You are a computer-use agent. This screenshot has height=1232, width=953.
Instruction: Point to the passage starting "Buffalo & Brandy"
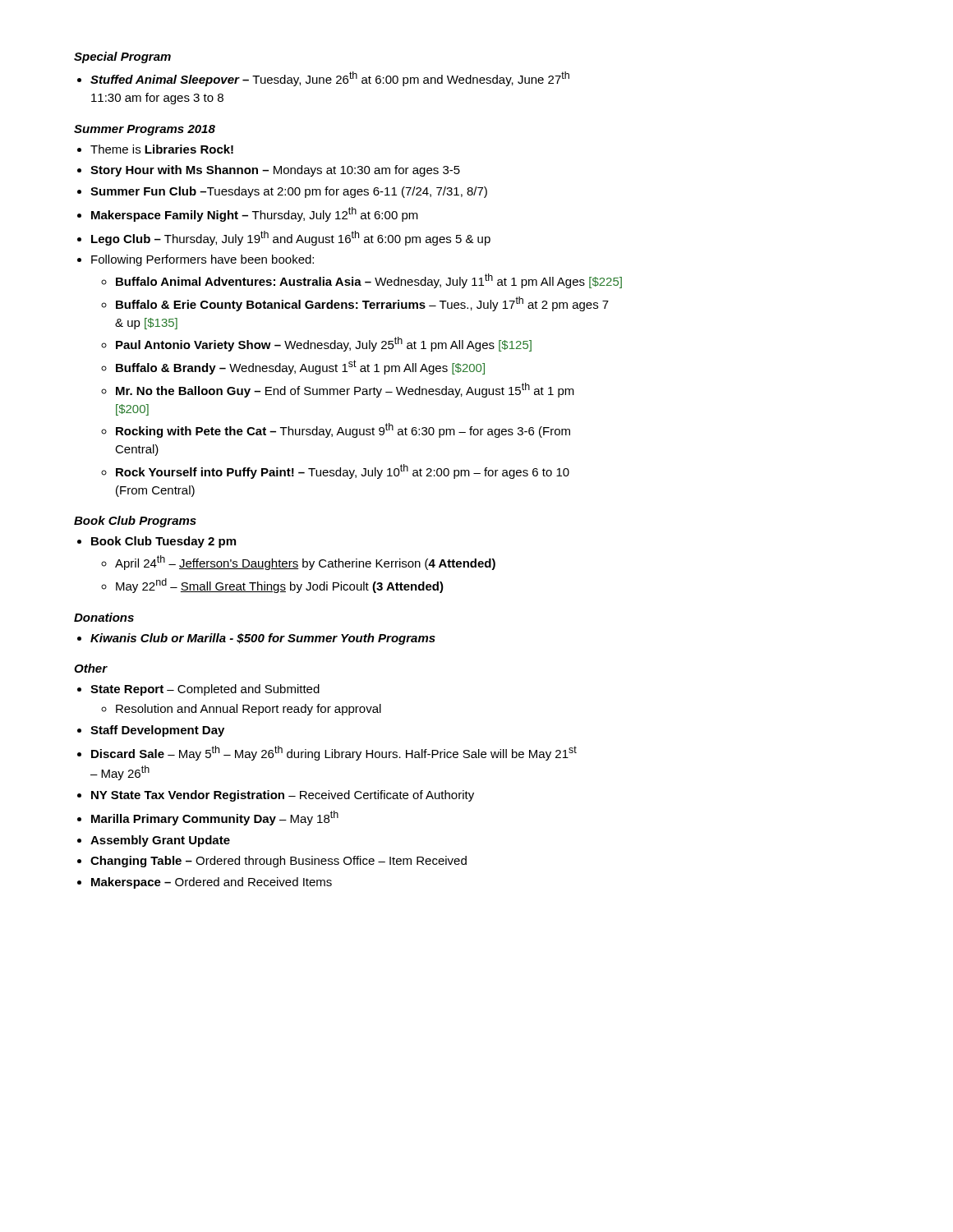point(300,366)
